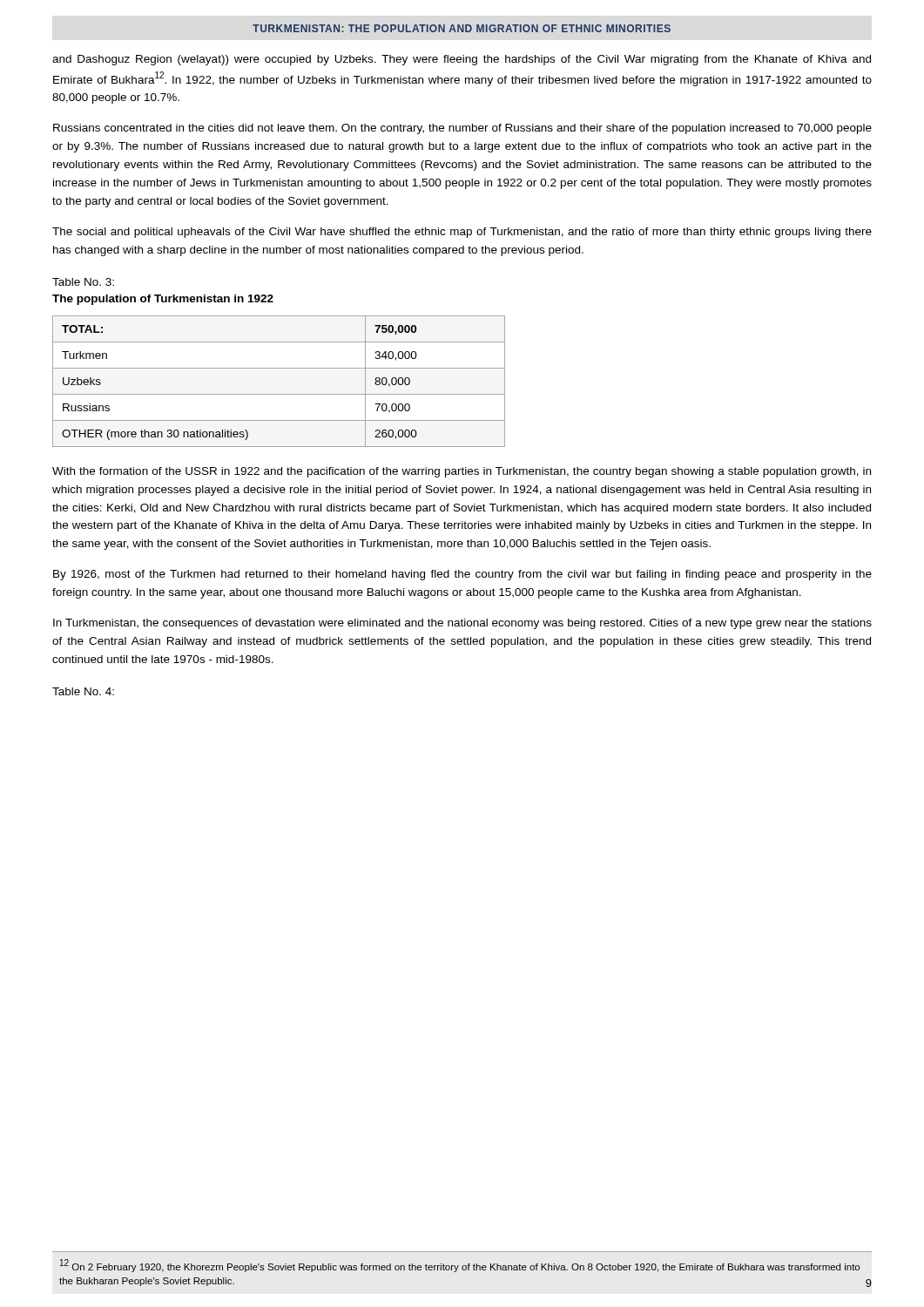This screenshot has height=1307, width=924.
Task: Find the caption that reads "Table No. 4:"
Action: [x=84, y=691]
